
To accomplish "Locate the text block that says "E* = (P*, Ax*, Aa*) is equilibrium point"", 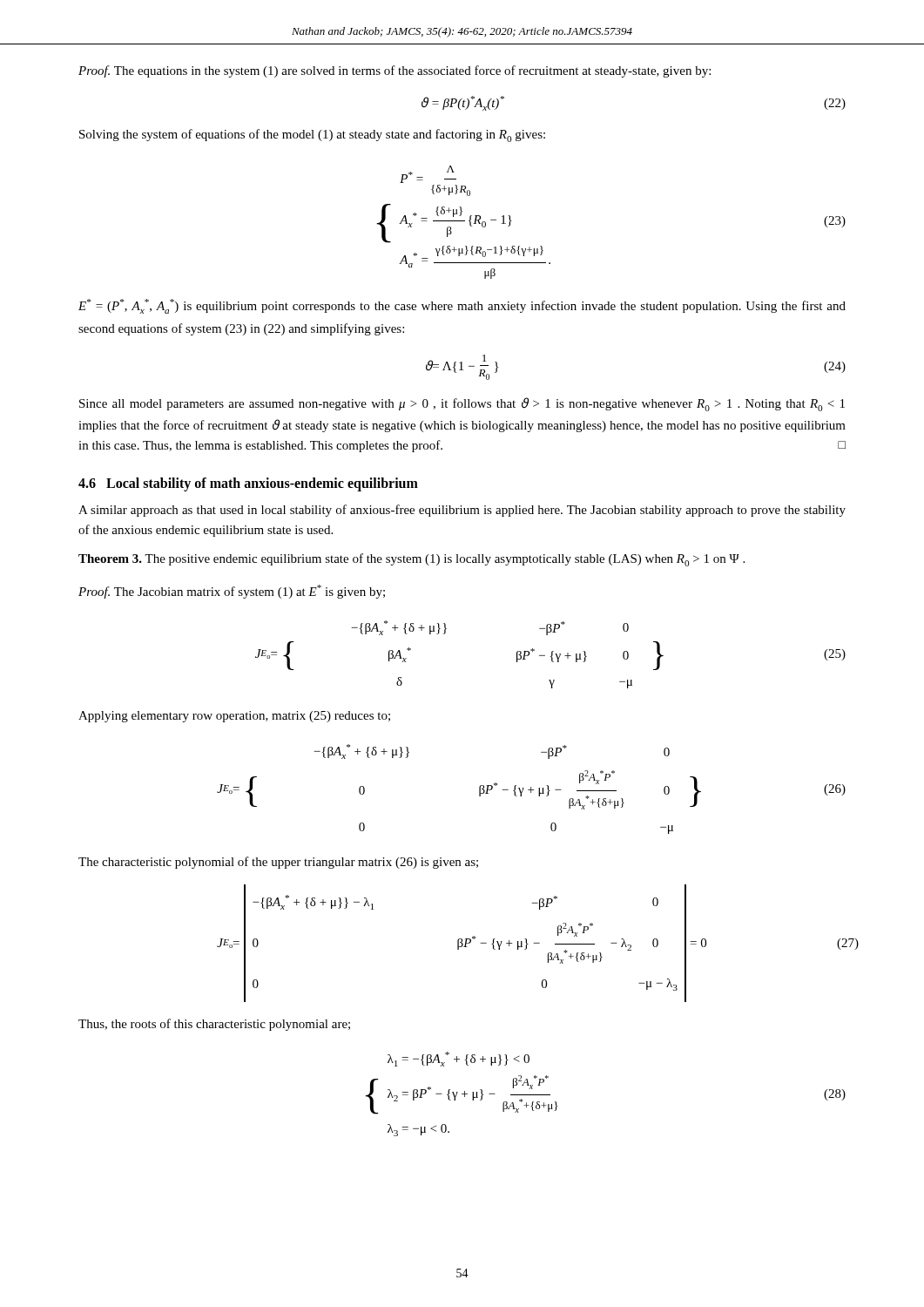I will tap(462, 316).
